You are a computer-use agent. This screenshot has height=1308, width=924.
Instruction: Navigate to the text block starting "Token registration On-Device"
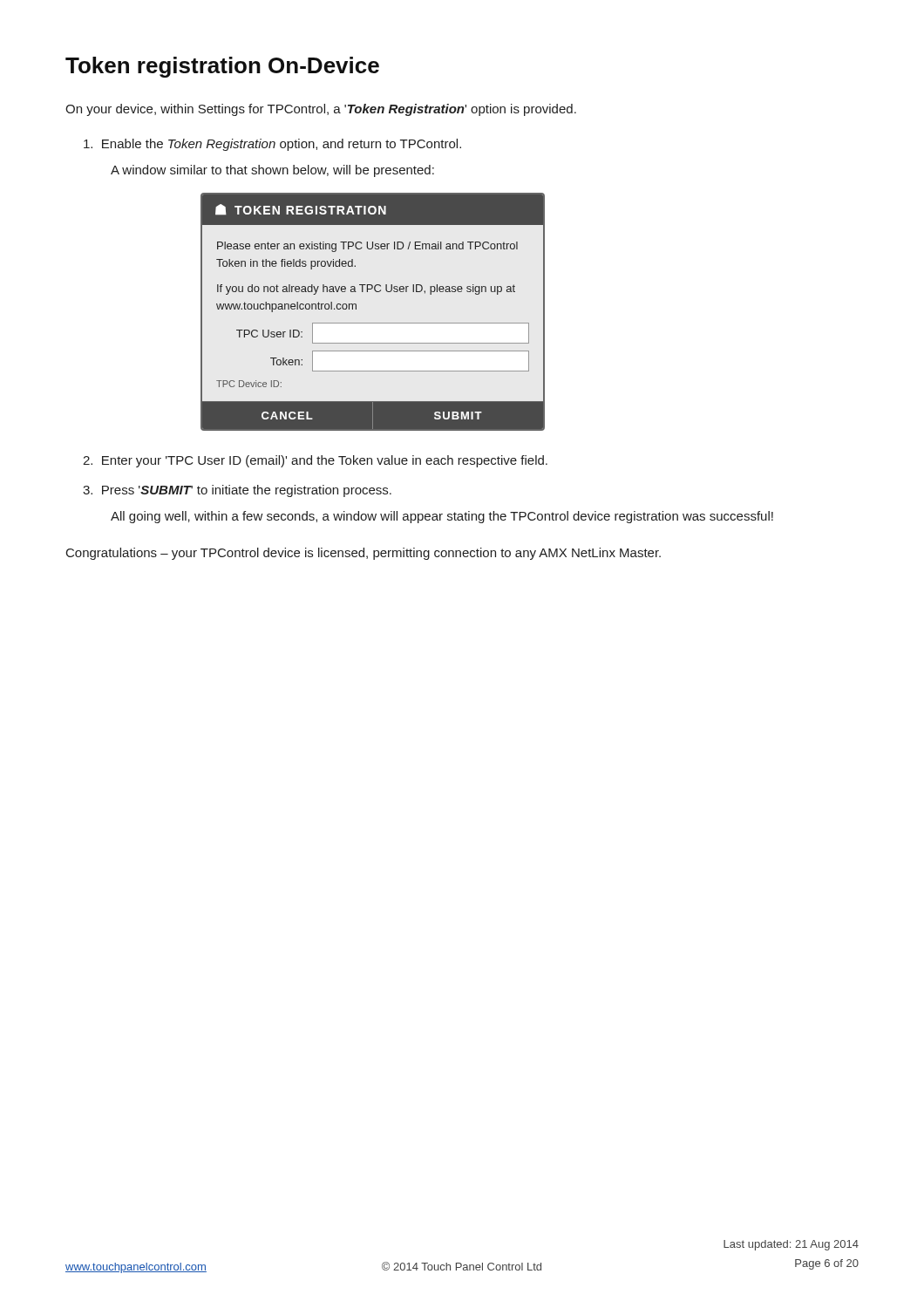[x=223, y=65]
